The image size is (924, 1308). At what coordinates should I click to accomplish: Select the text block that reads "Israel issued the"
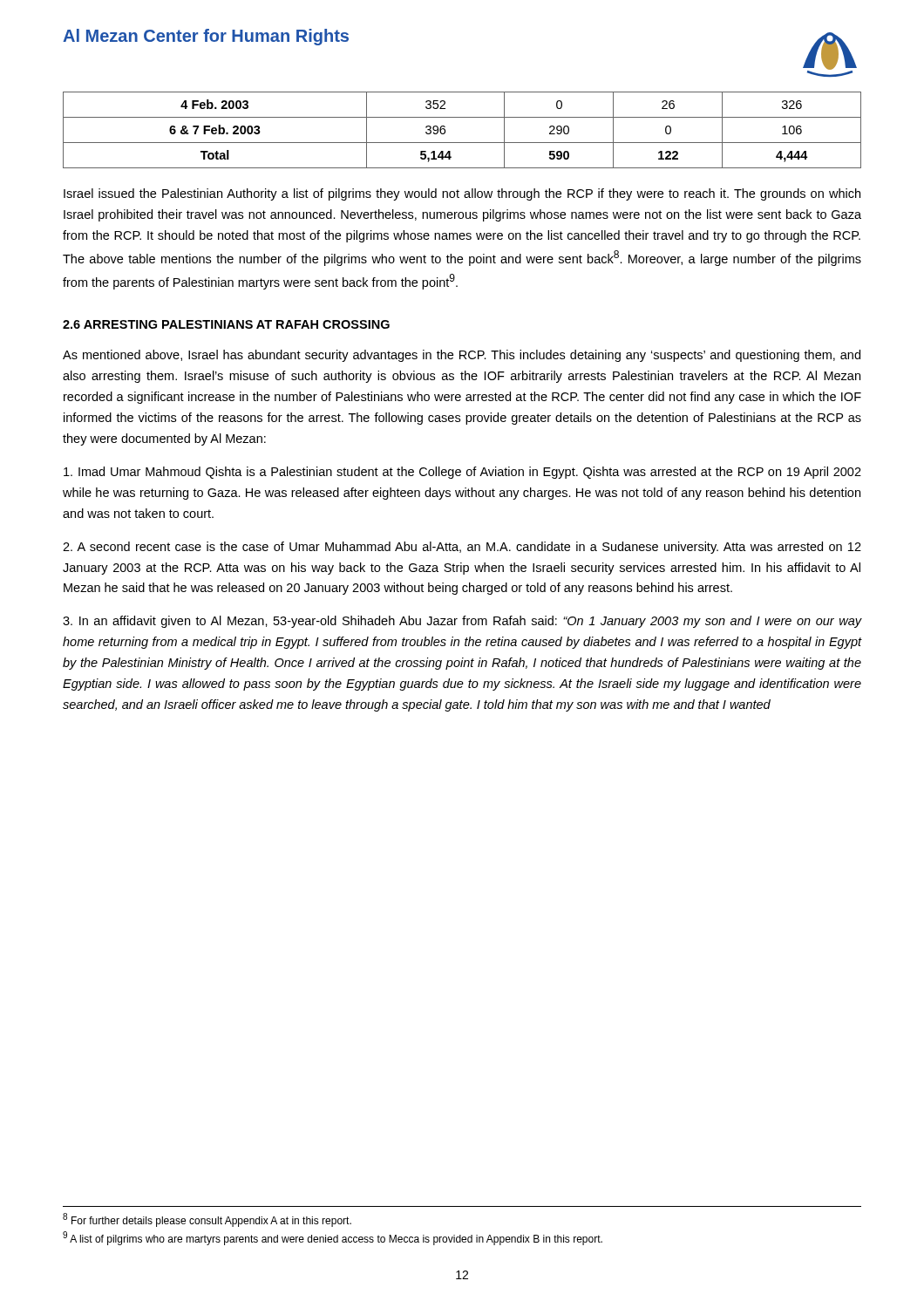click(x=462, y=238)
